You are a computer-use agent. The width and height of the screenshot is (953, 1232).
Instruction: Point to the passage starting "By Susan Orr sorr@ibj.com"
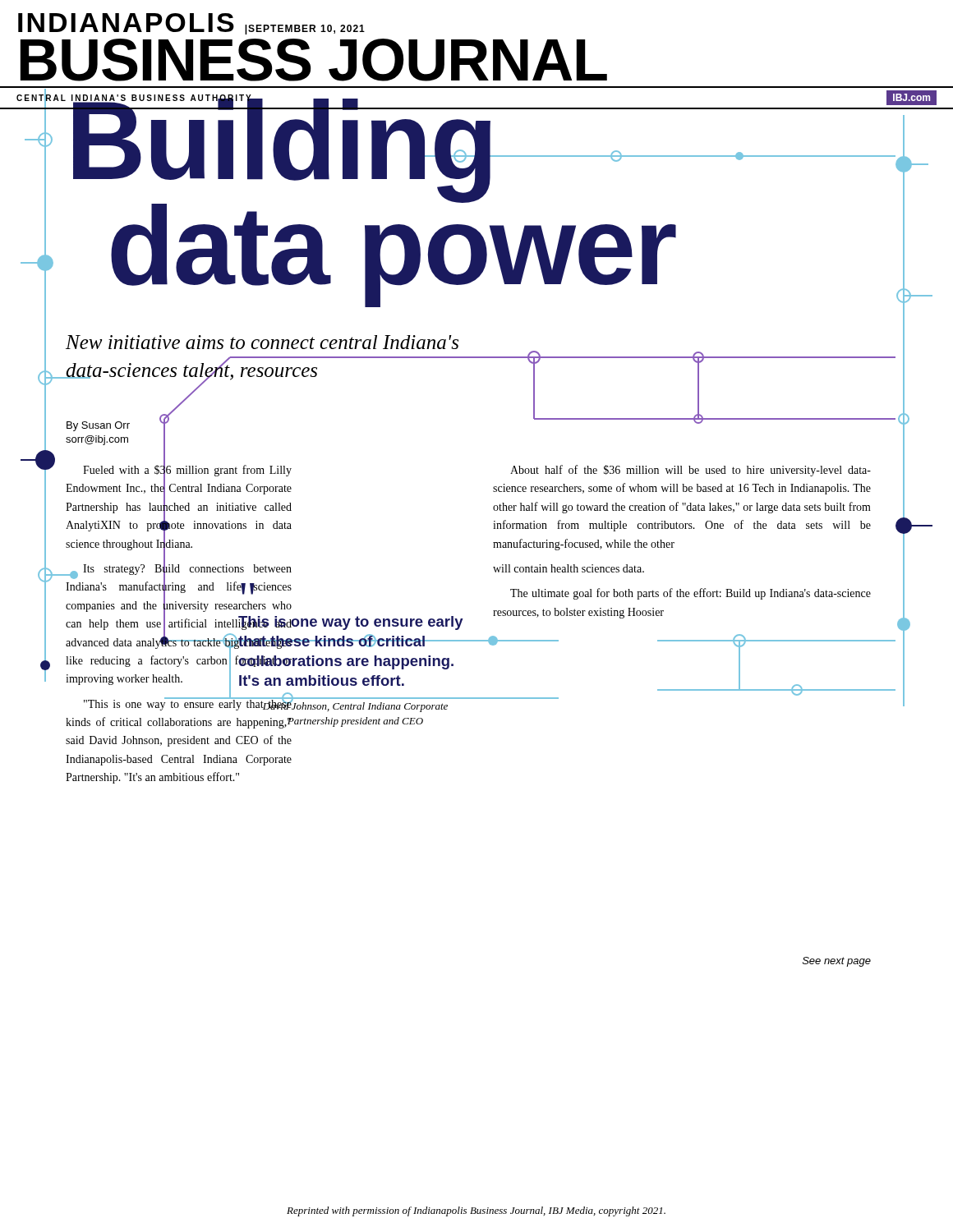point(168,432)
